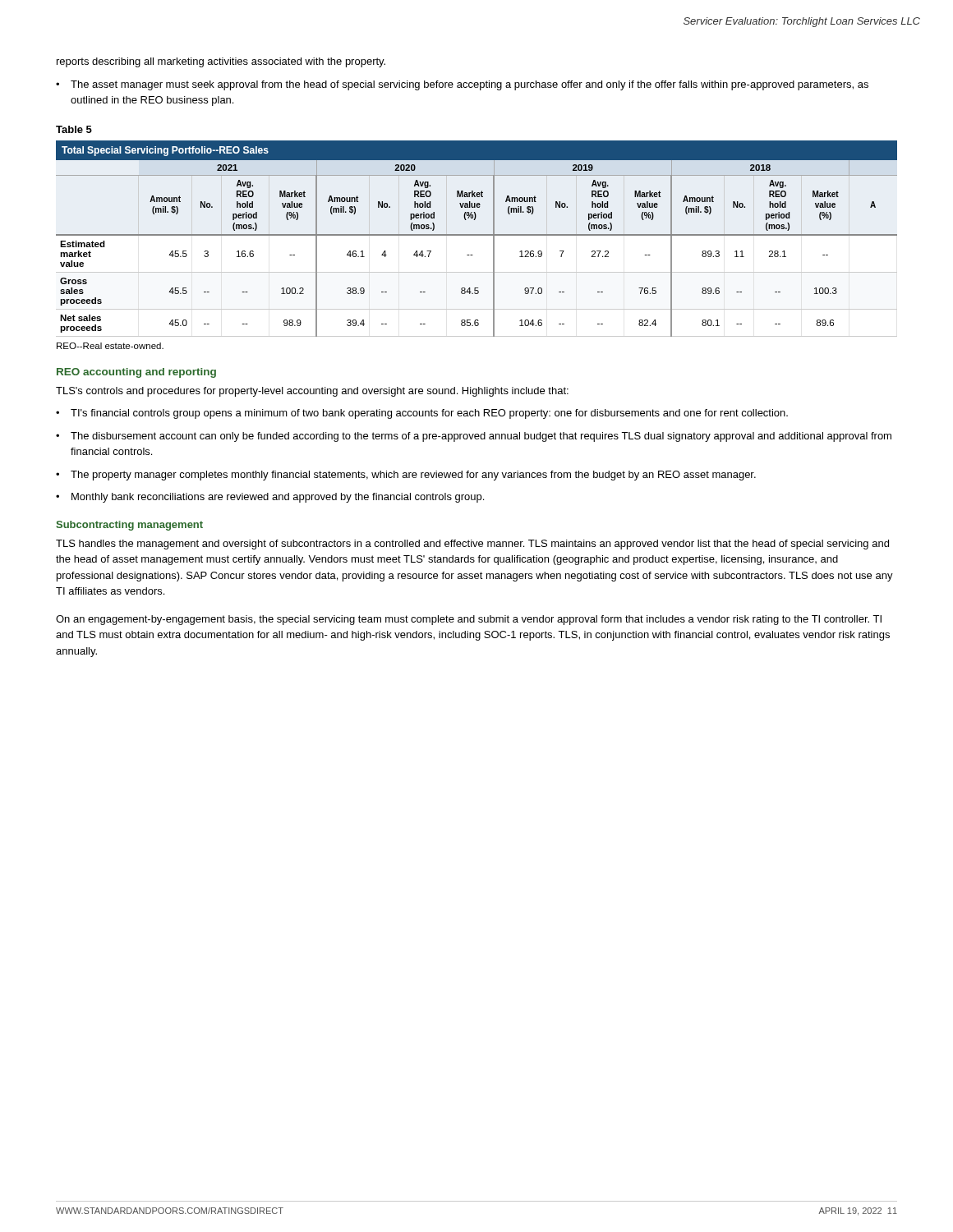The width and height of the screenshot is (953, 1232).
Task: Point to the block beginning "• TI's financial controls"
Action: (476, 413)
